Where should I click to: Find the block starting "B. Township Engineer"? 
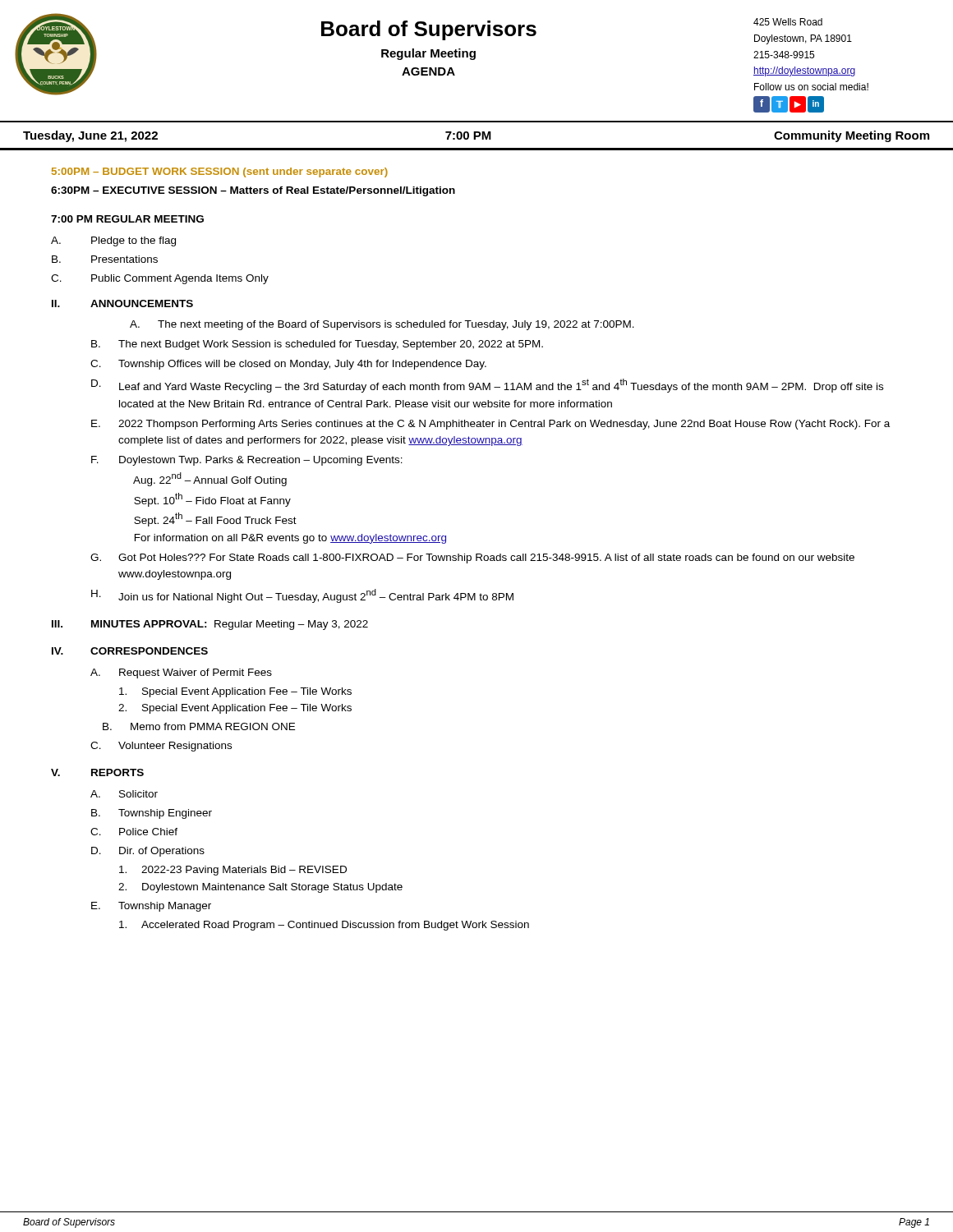131,814
